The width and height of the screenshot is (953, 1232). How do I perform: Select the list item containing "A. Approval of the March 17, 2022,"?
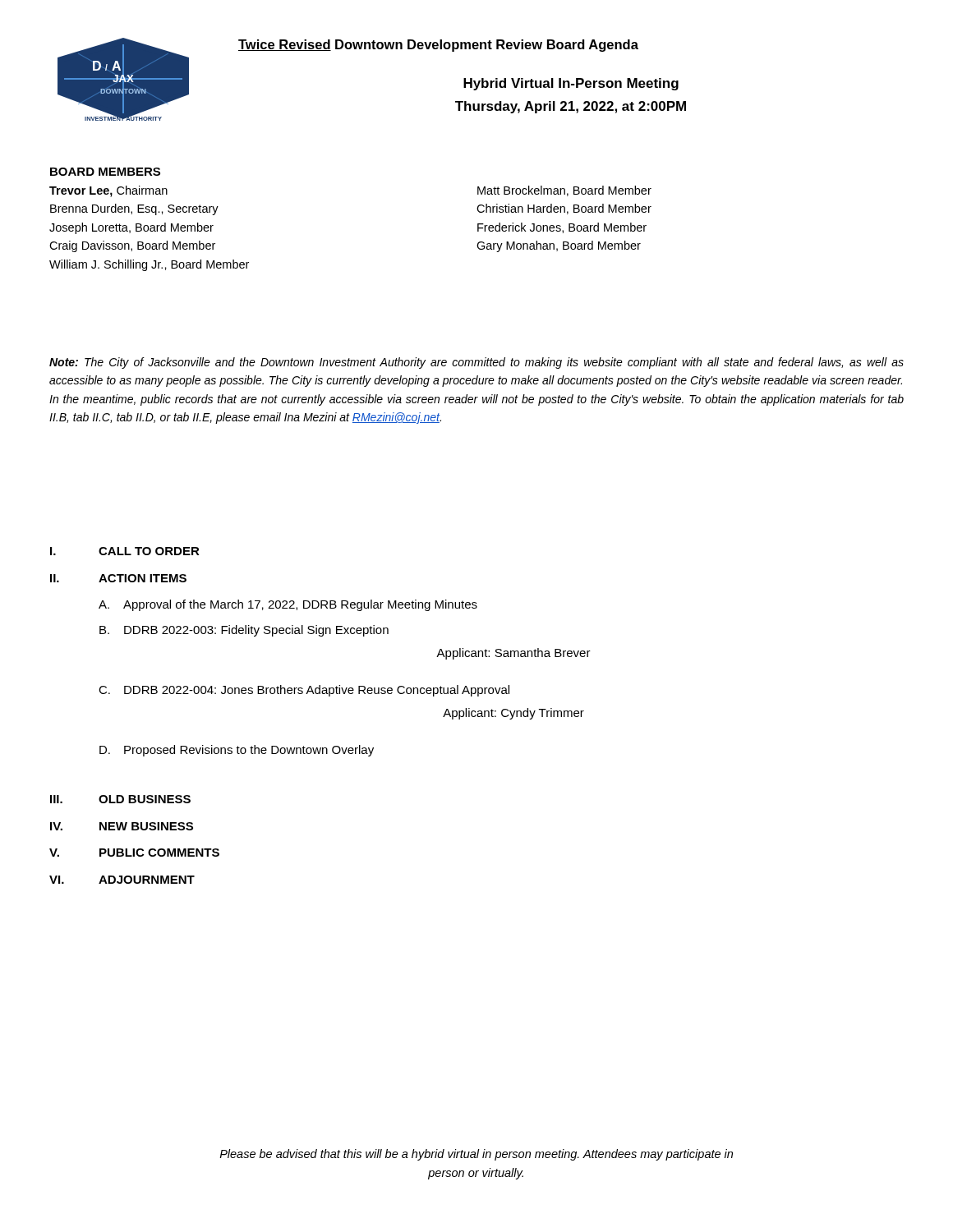tap(288, 605)
